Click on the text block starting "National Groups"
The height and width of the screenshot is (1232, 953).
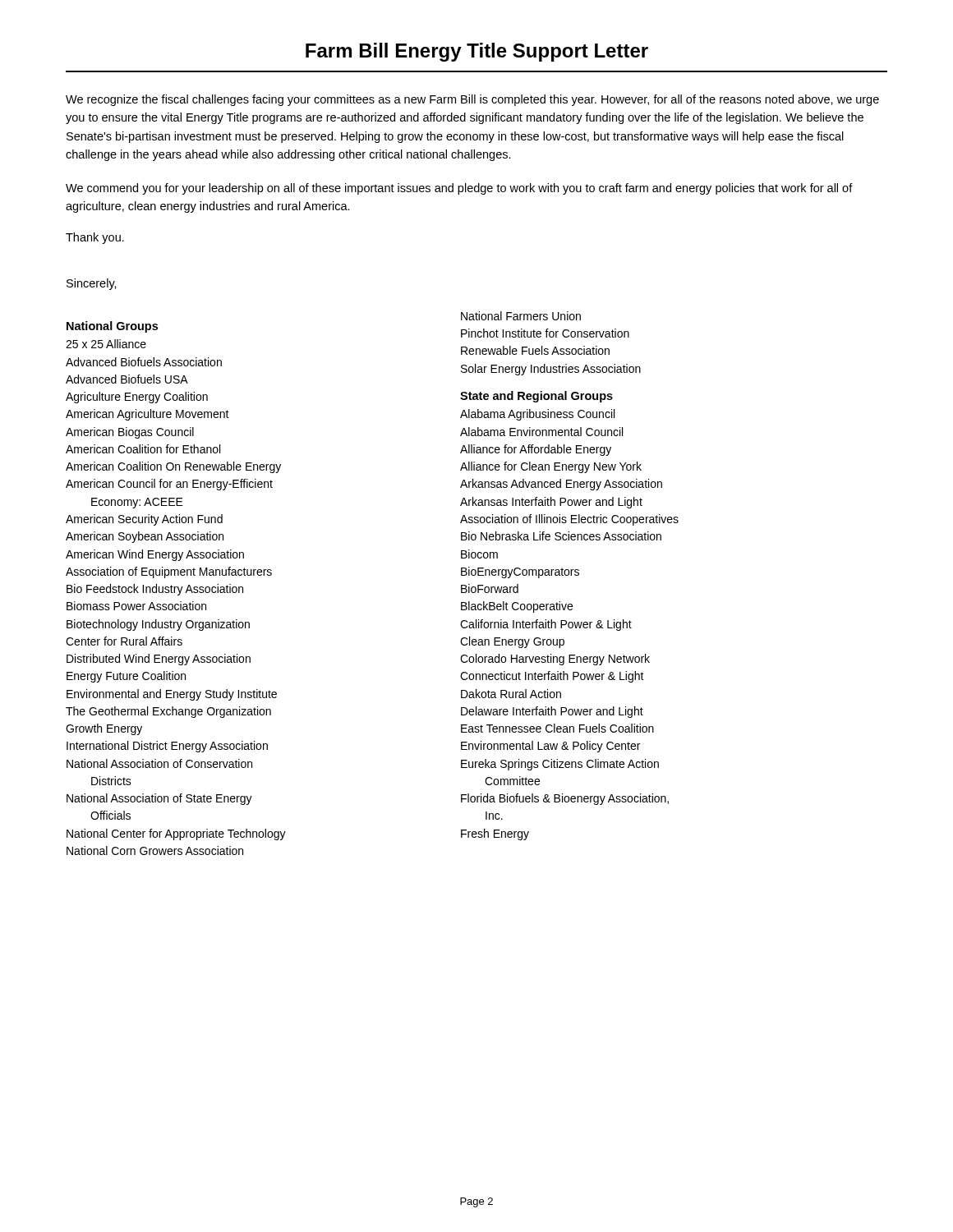coord(112,327)
